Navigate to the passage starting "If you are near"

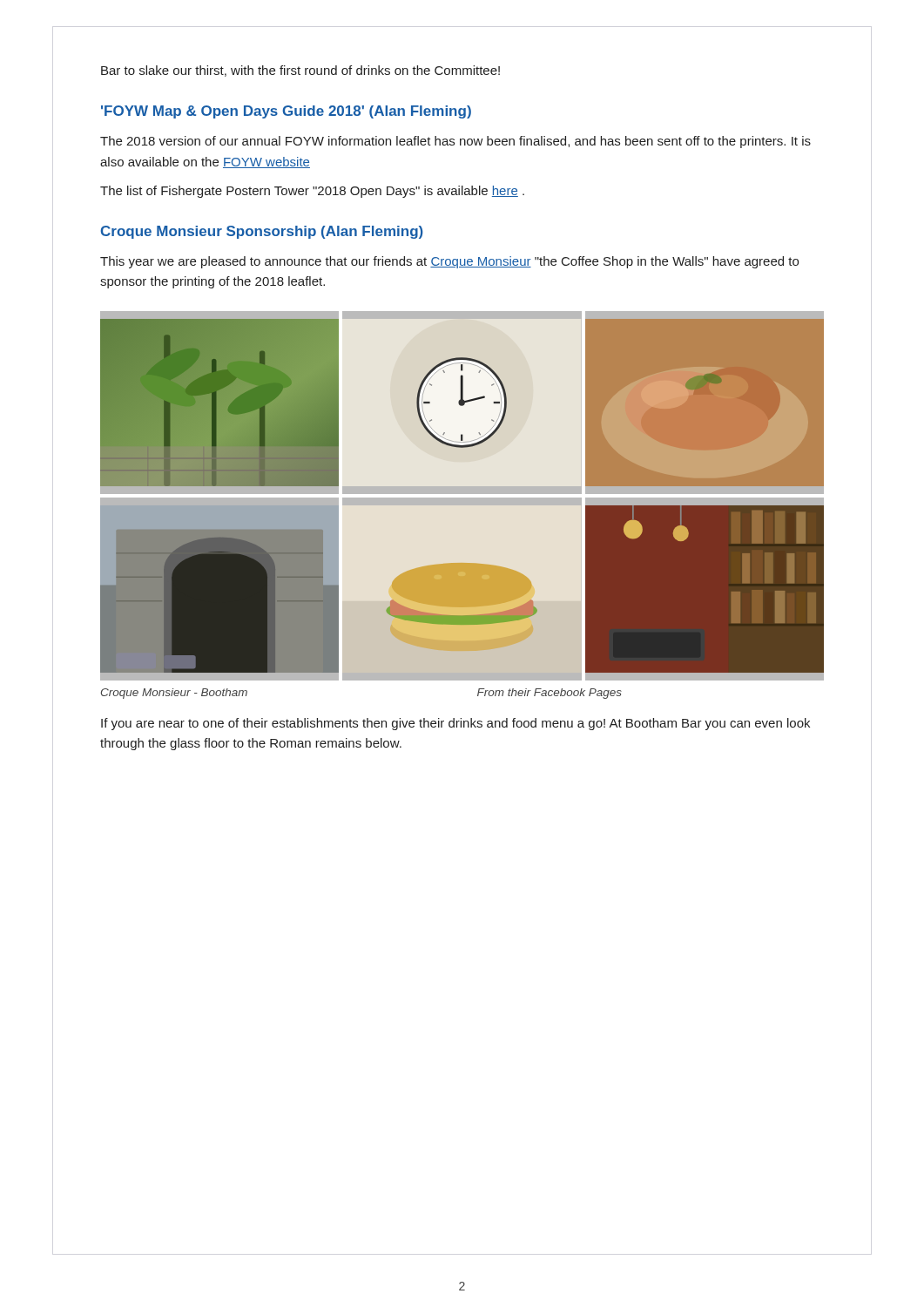[x=455, y=732]
